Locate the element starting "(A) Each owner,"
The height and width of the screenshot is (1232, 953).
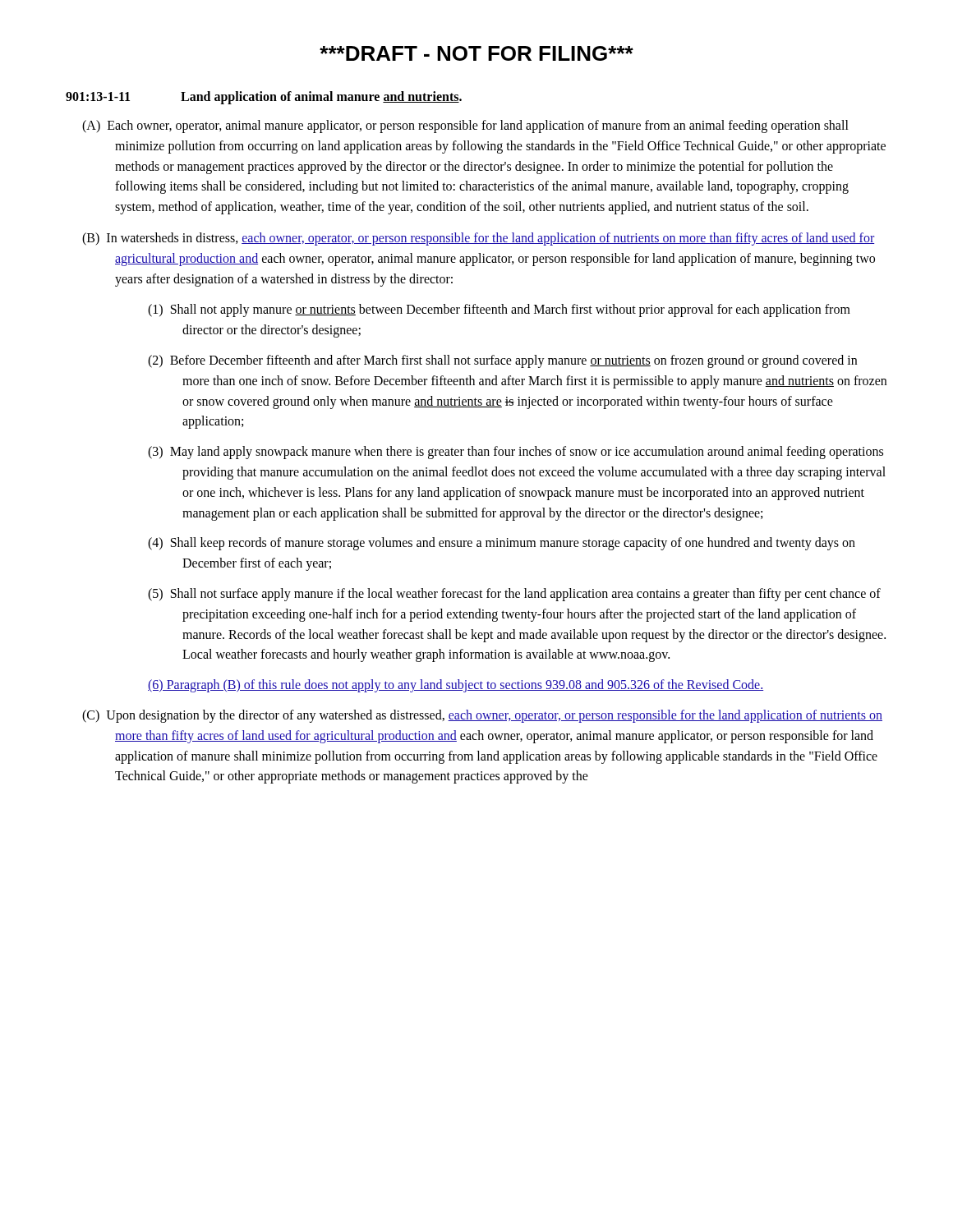coord(484,166)
